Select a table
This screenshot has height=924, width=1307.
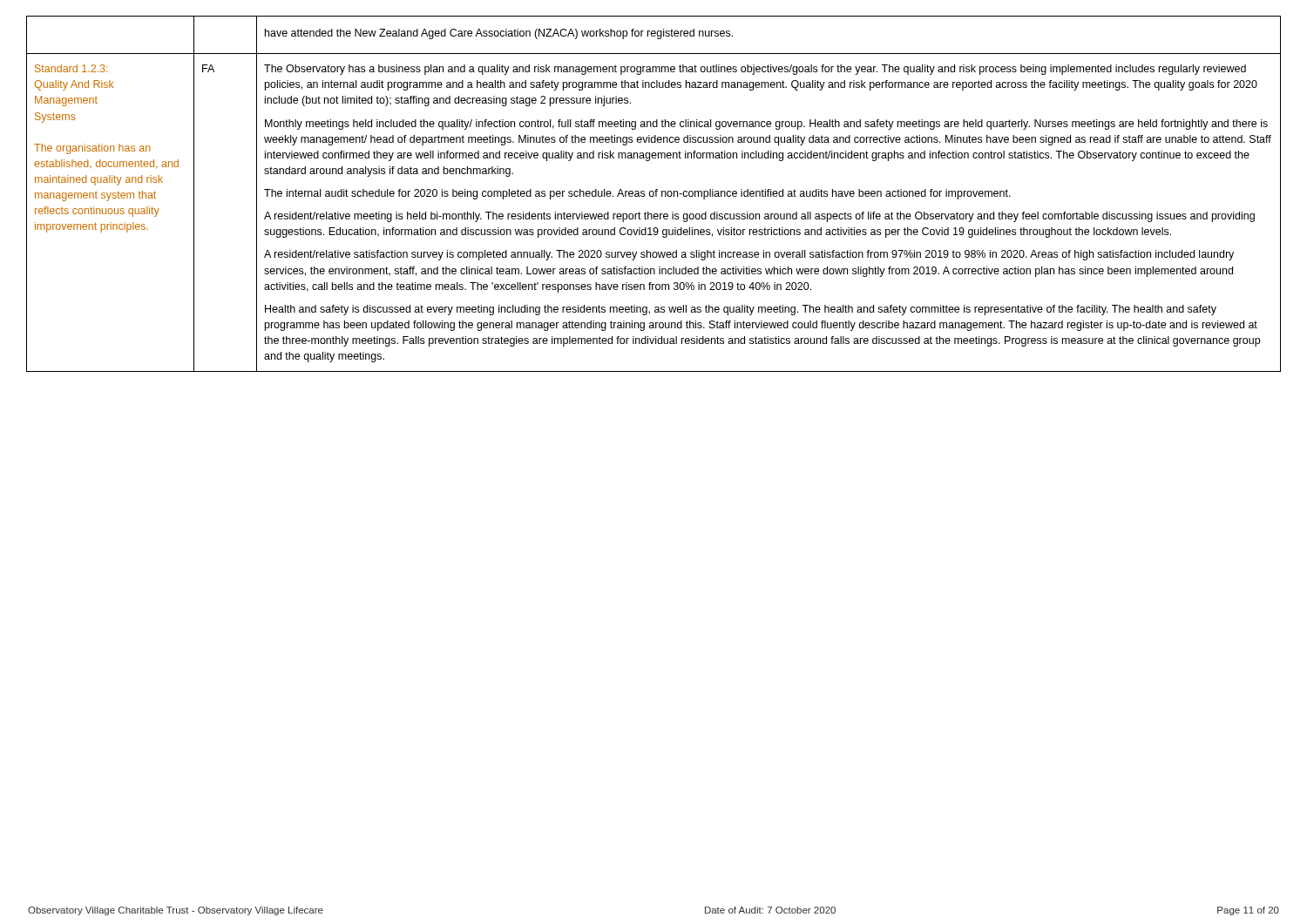coord(654,458)
